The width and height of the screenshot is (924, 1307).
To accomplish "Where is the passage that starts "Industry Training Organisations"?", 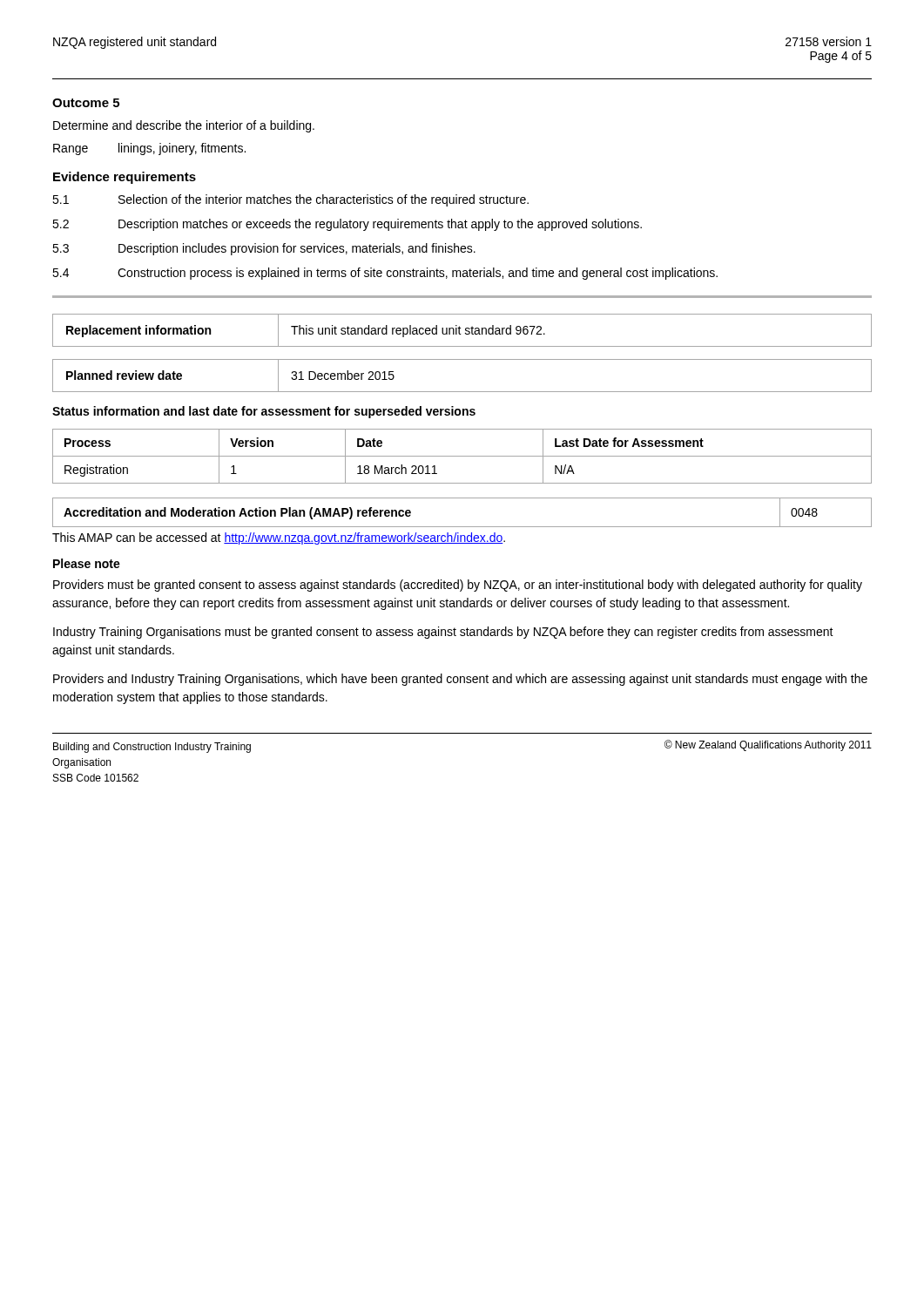I will (x=443, y=641).
